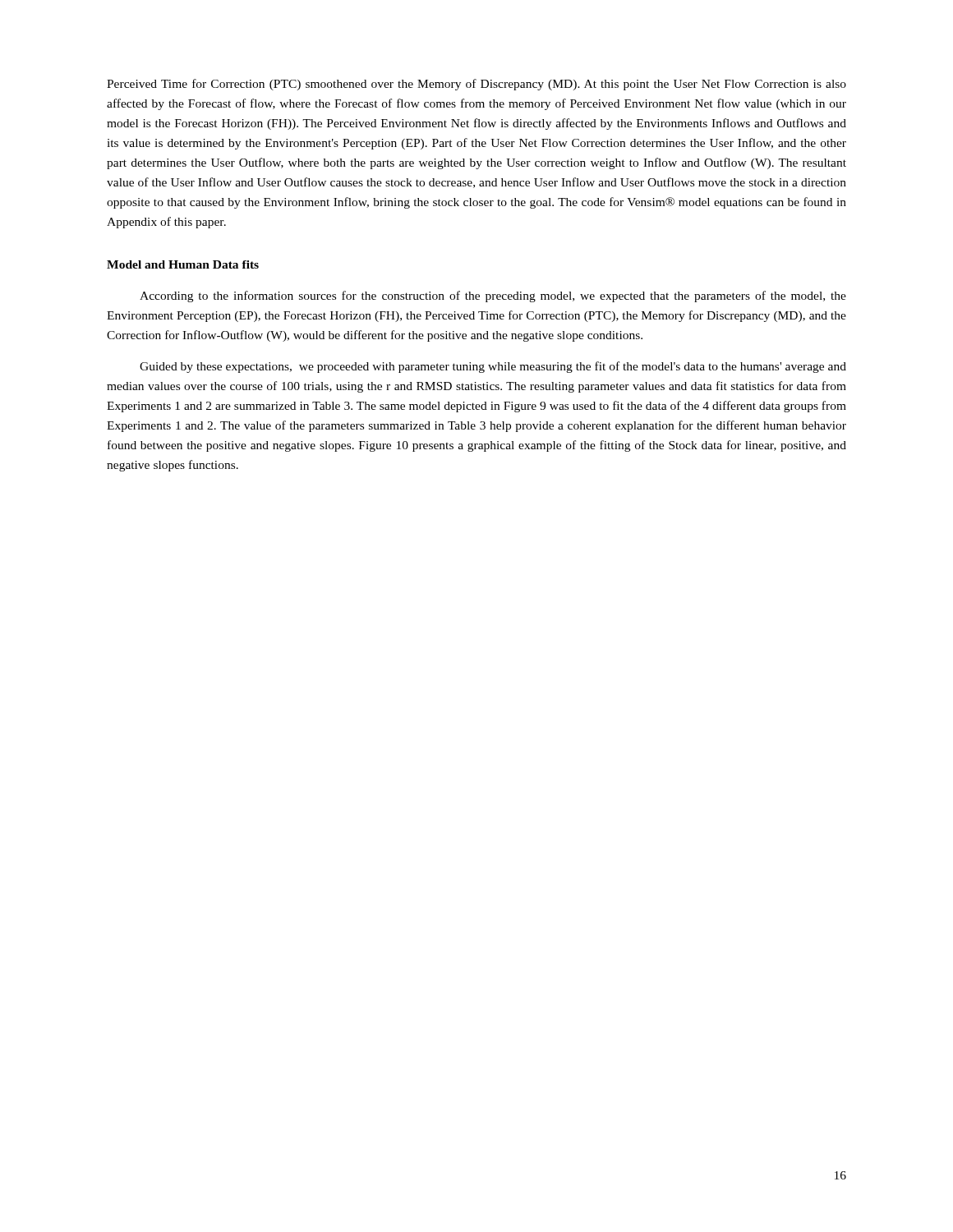This screenshot has height=1232, width=953.
Task: Select the text block that says "Guided by these expectations, we proceeded with"
Action: 476,415
